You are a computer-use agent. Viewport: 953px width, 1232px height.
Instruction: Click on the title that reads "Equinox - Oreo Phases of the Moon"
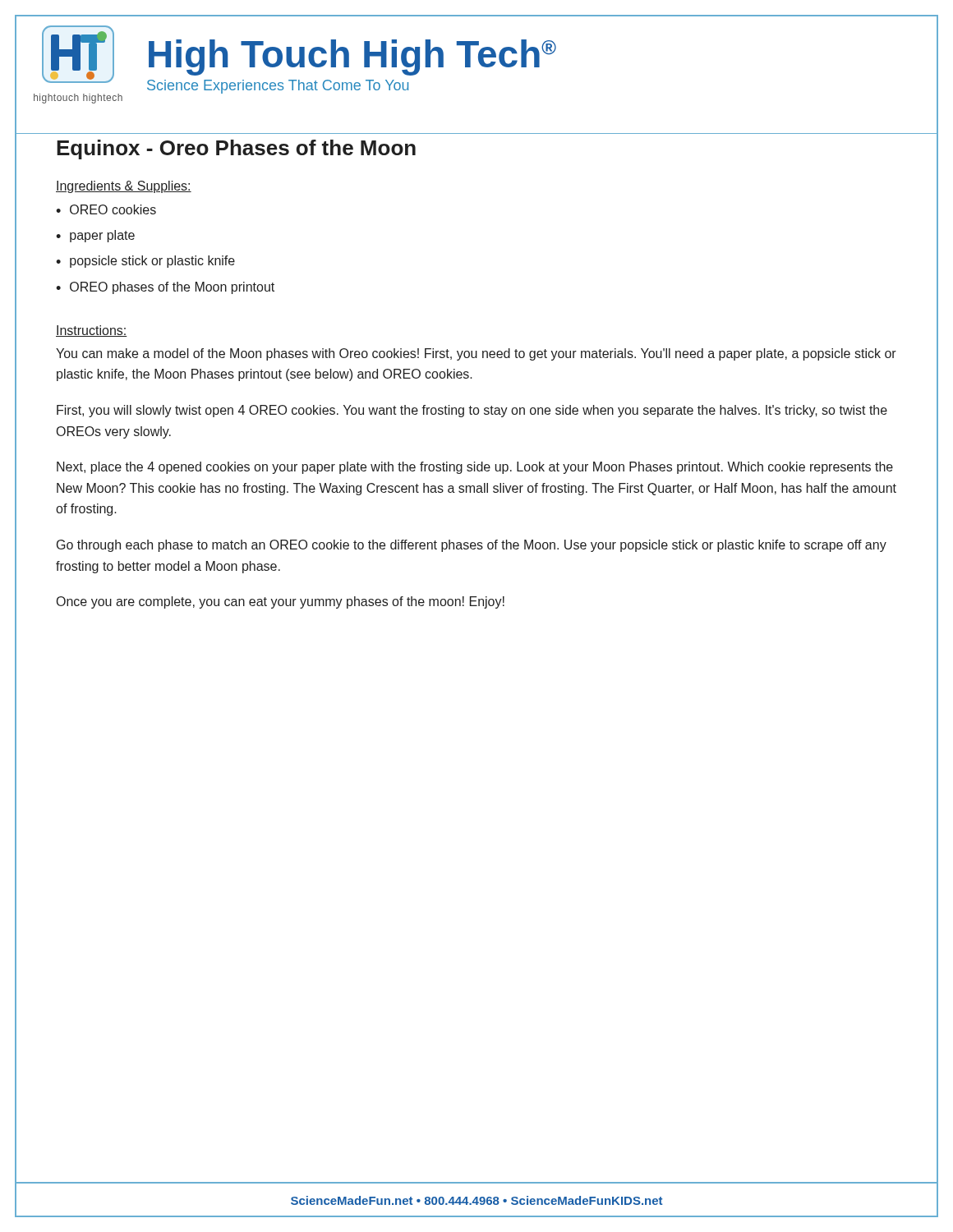click(x=236, y=148)
